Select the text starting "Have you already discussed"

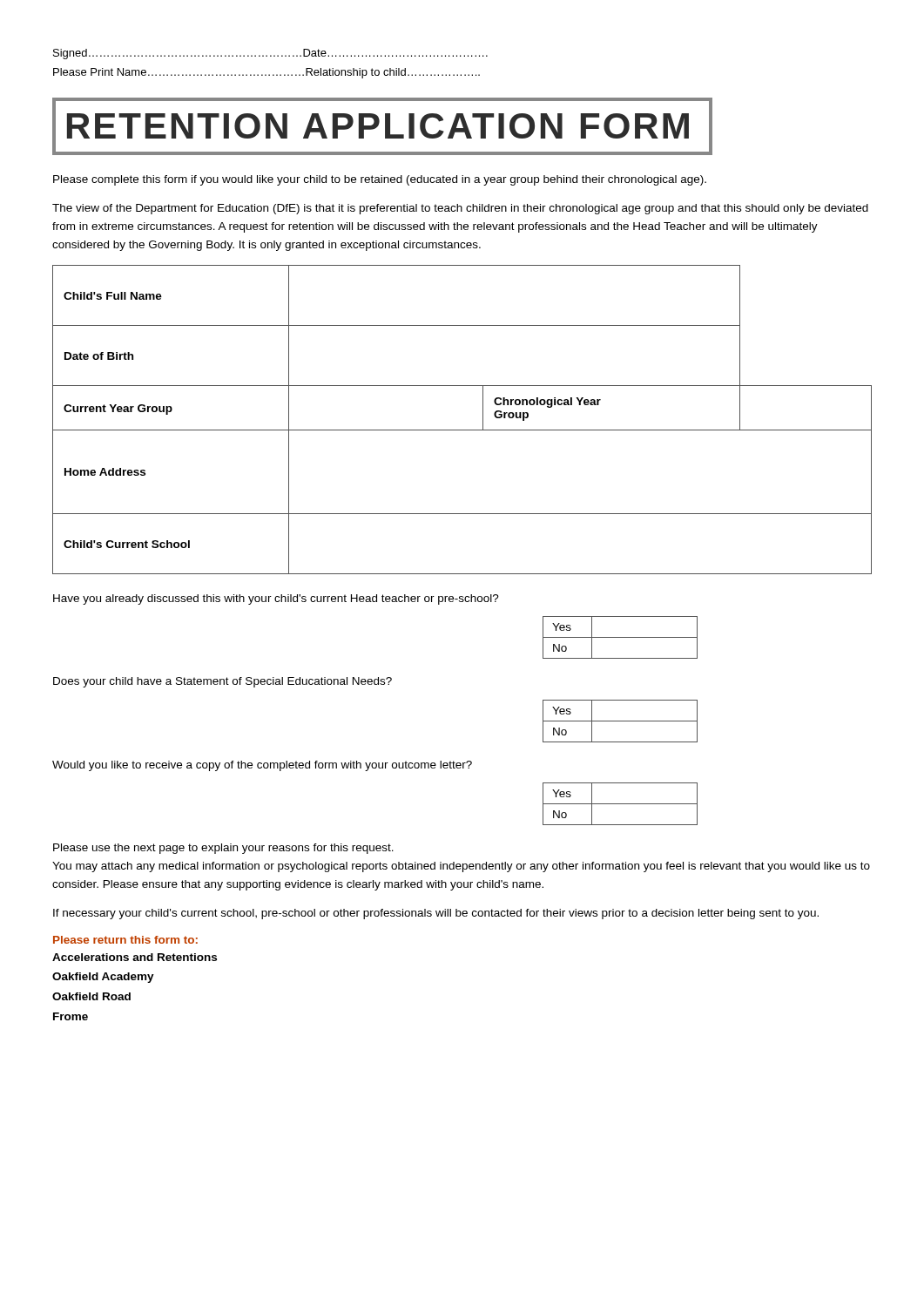(276, 598)
